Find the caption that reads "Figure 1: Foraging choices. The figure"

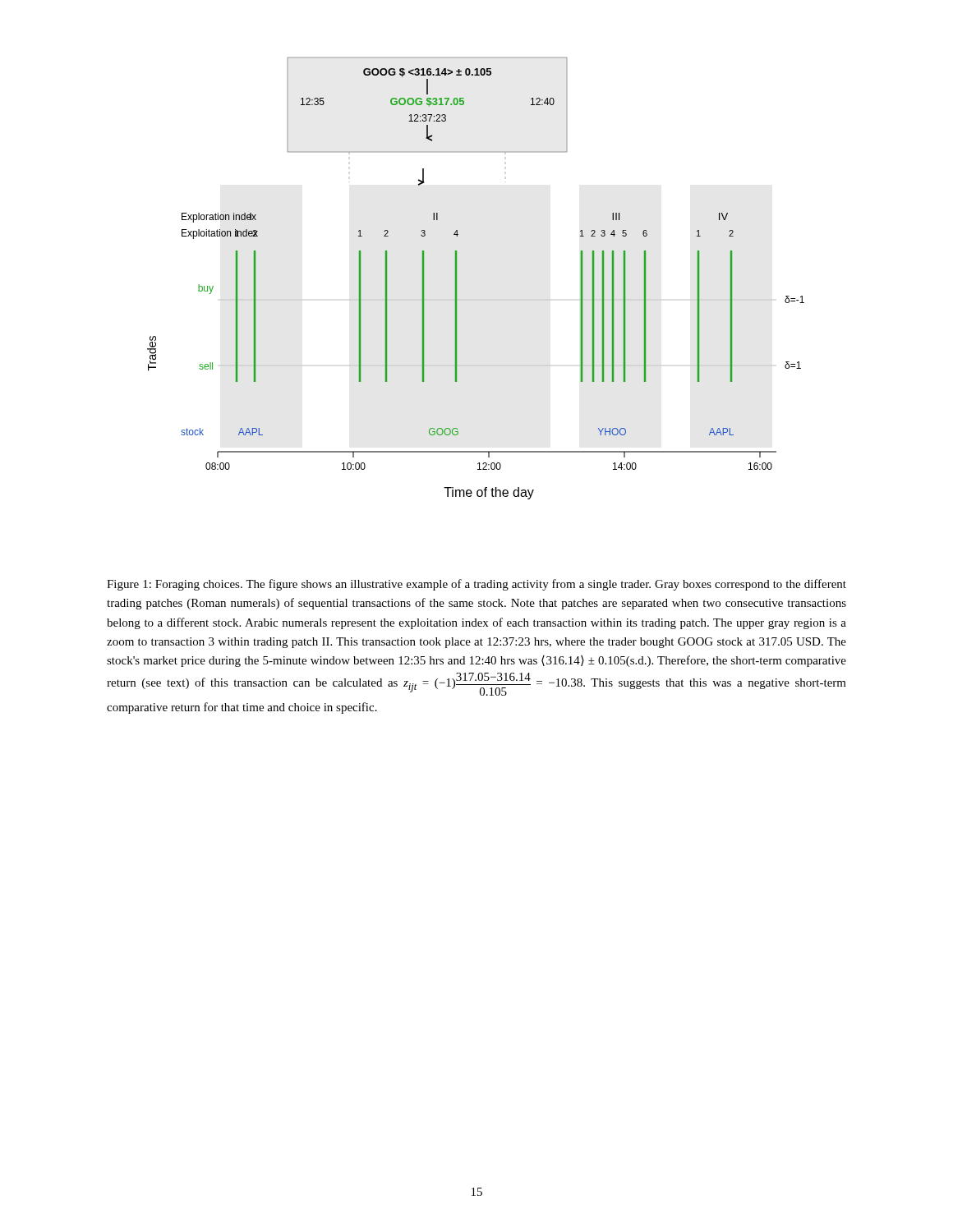pos(476,646)
